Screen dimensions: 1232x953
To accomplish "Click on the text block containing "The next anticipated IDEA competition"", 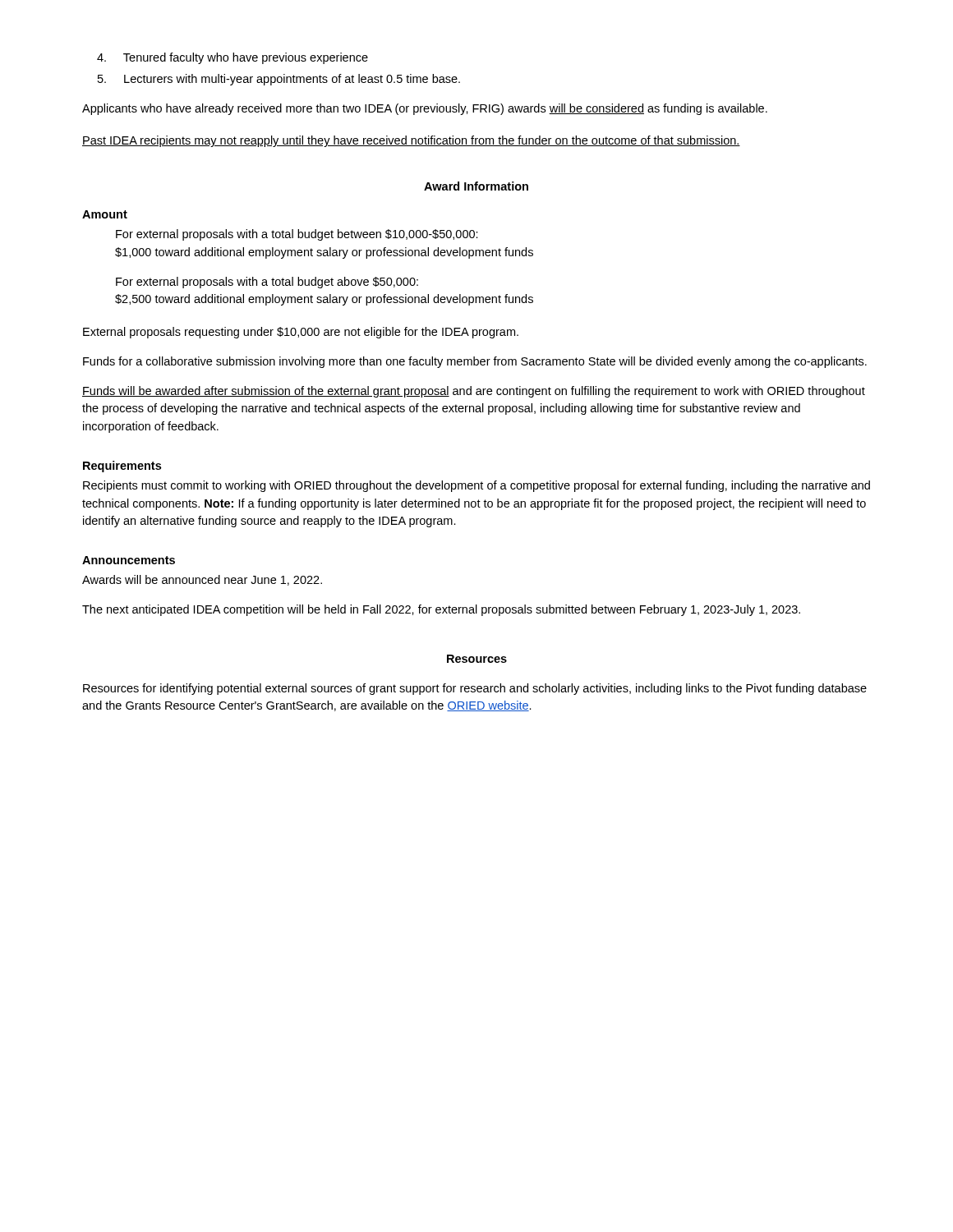I will 442,609.
